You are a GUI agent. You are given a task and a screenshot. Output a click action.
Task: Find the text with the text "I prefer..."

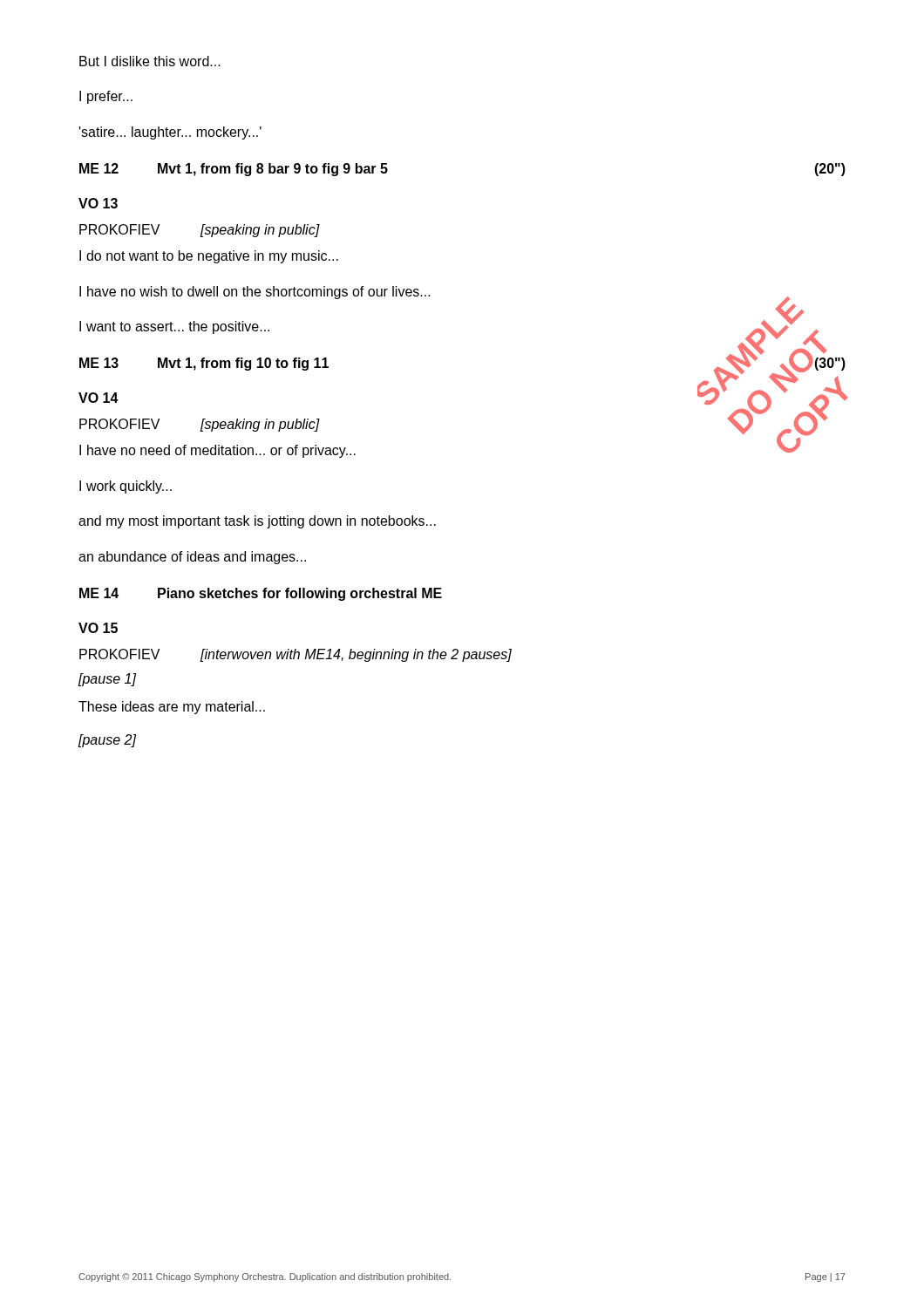(x=106, y=97)
